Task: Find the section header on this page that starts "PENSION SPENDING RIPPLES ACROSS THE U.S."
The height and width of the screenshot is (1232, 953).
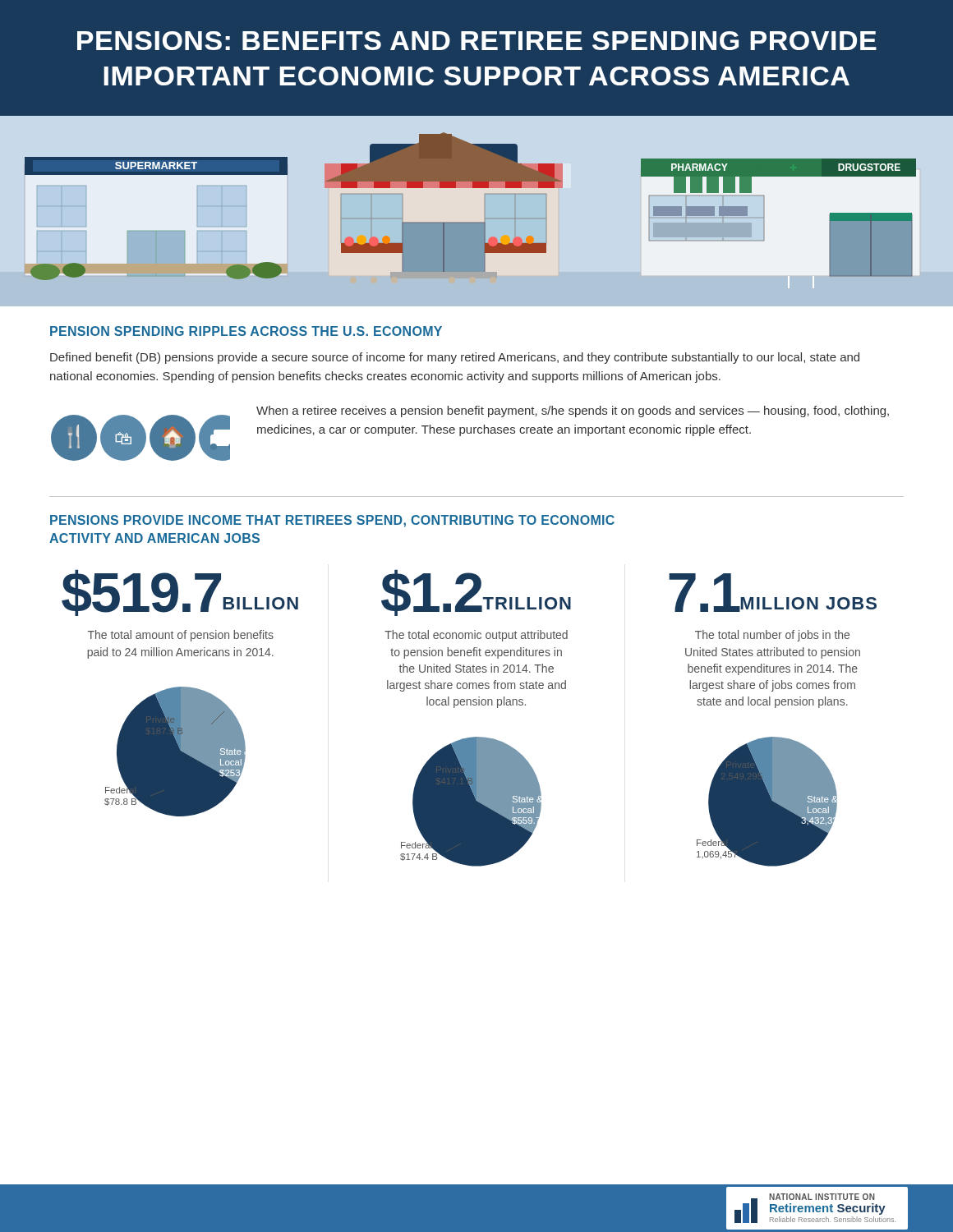Action: pos(246,332)
